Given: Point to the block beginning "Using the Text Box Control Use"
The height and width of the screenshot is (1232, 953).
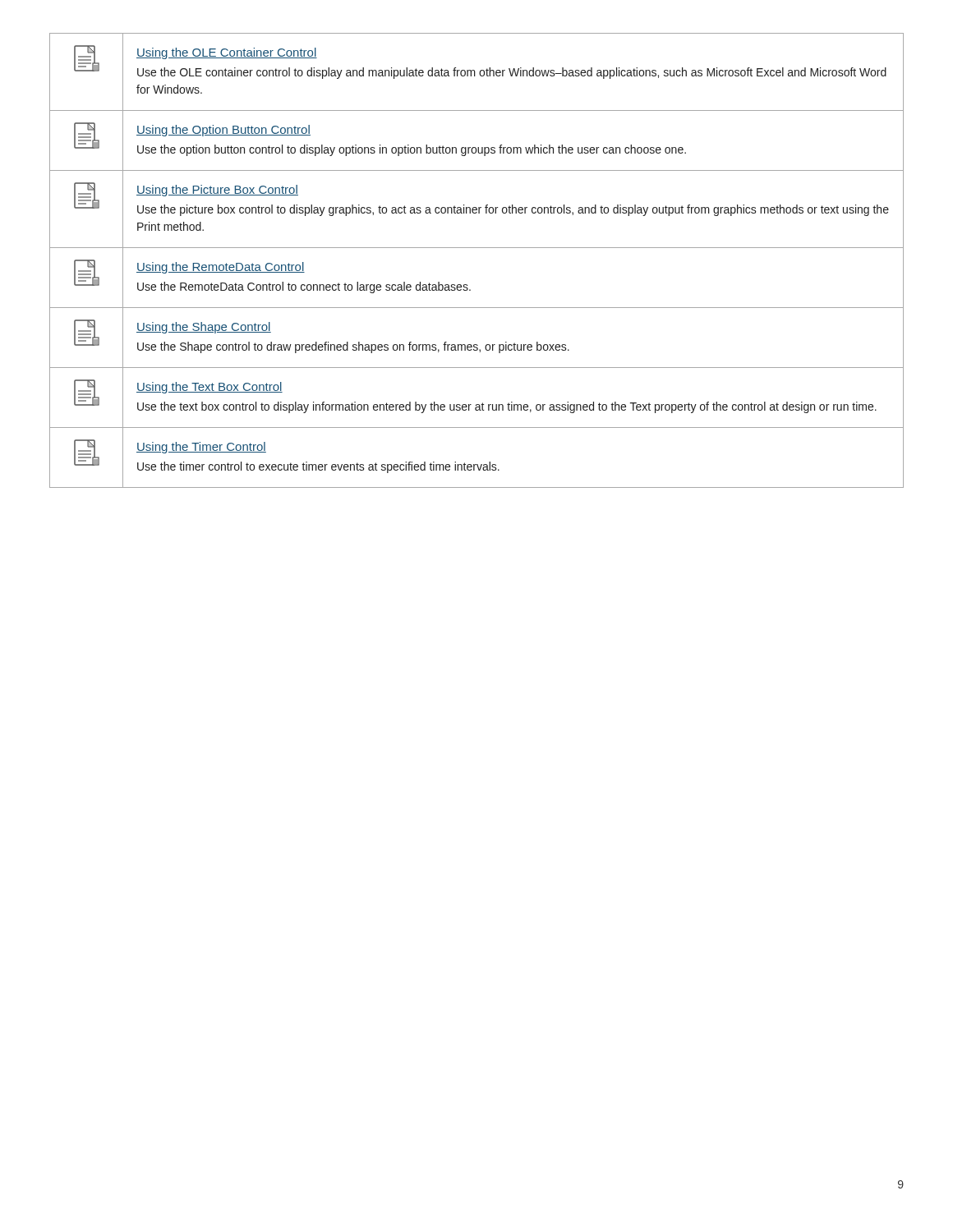Looking at the screenshot, I should (513, 396).
